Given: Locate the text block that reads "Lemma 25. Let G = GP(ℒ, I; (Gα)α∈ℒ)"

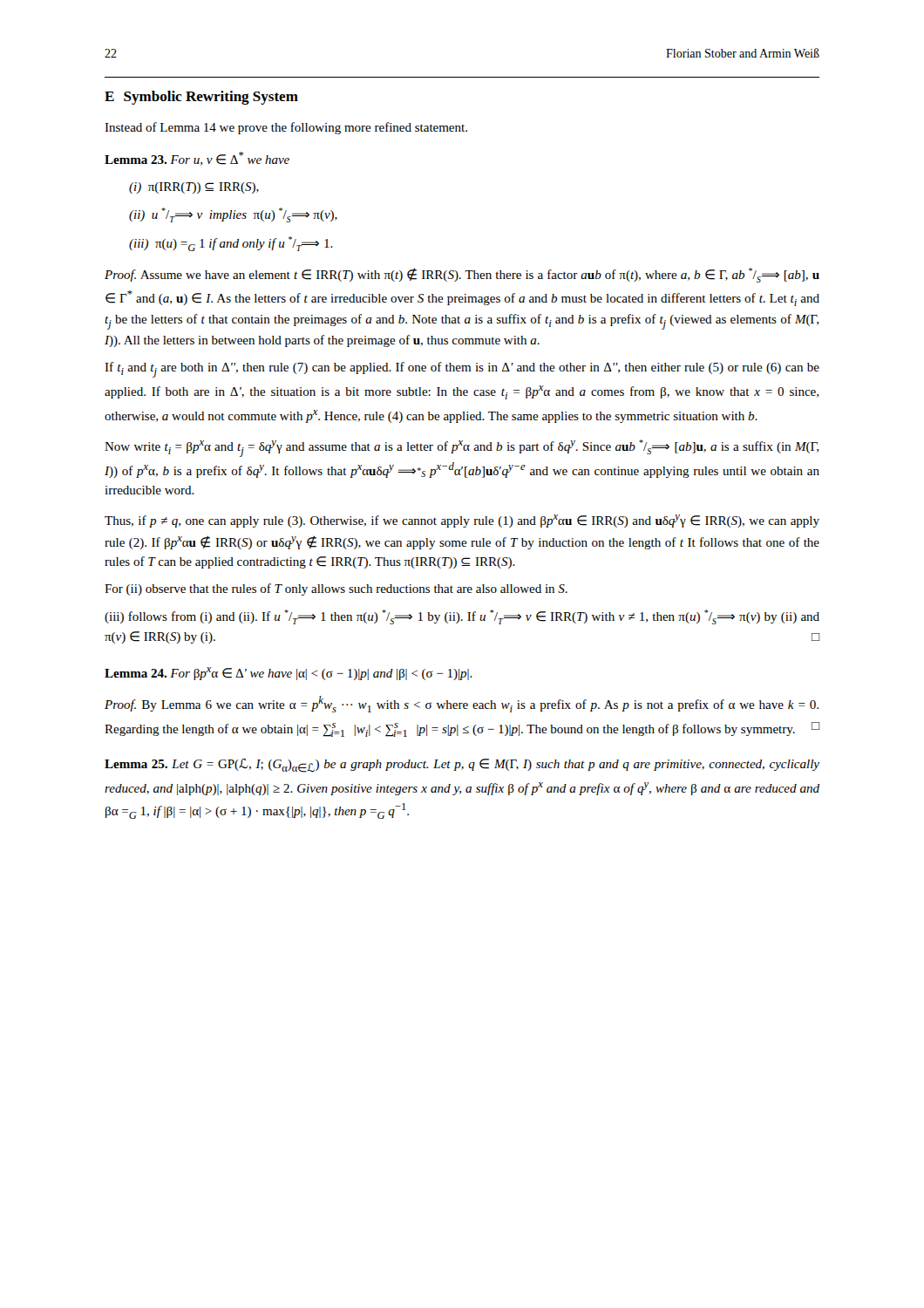Looking at the screenshot, I should pyautogui.click(x=462, y=789).
